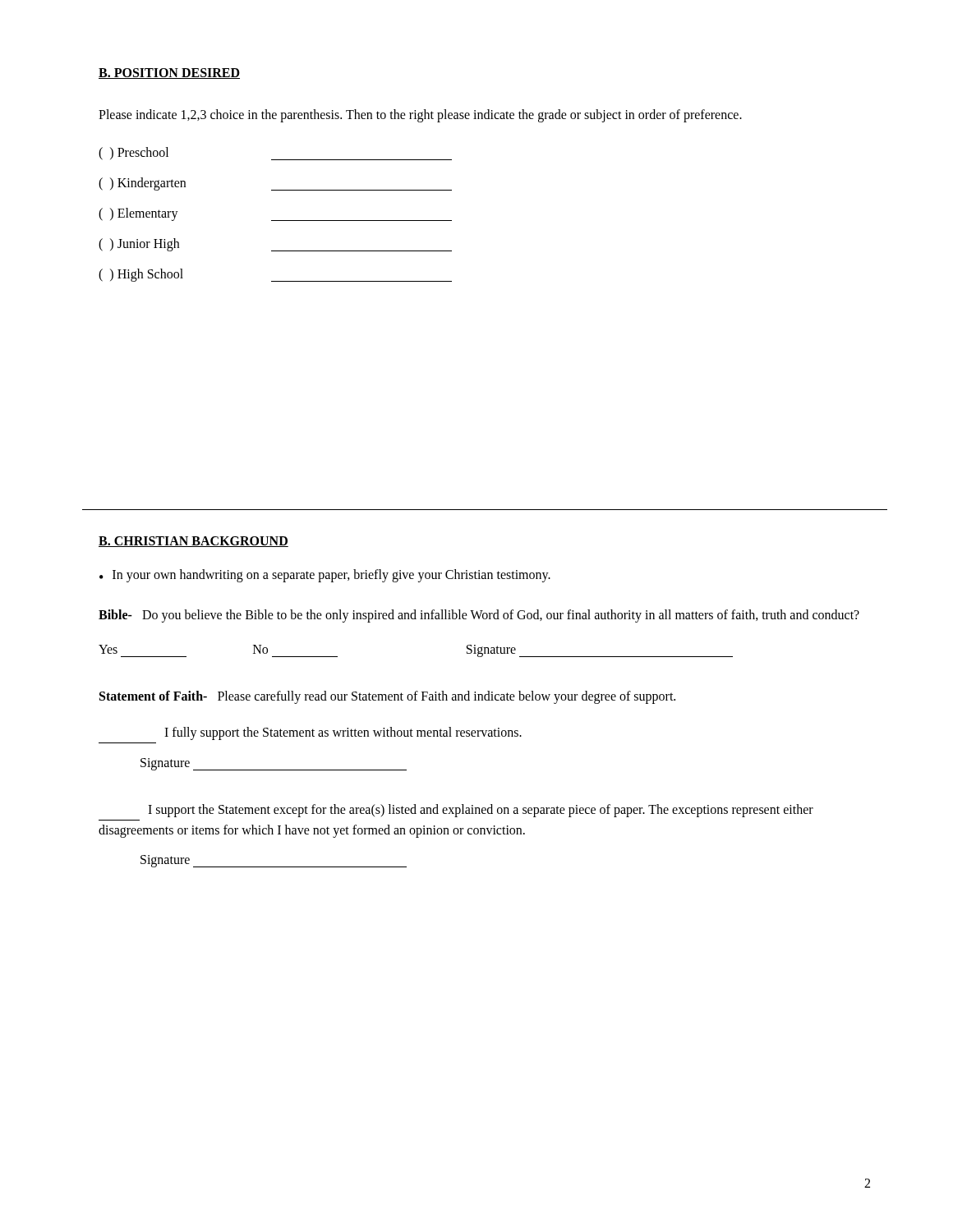Navigate to the element starting "Please indicate 1,2,3 choice in the parenthesis. Then"
The image size is (953, 1232).
click(420, 115)
